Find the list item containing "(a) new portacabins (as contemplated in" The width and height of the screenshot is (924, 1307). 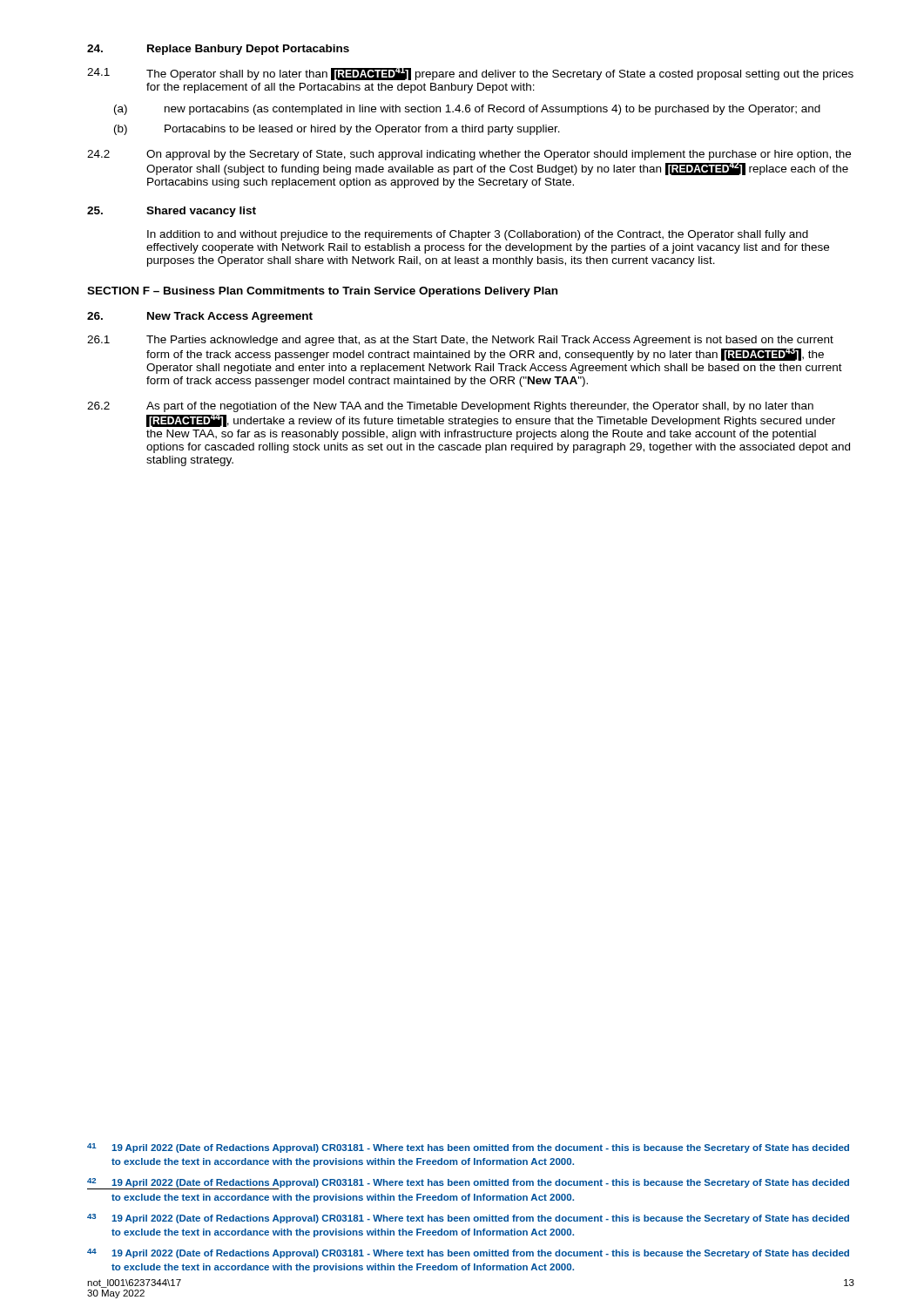coord(484,108)
